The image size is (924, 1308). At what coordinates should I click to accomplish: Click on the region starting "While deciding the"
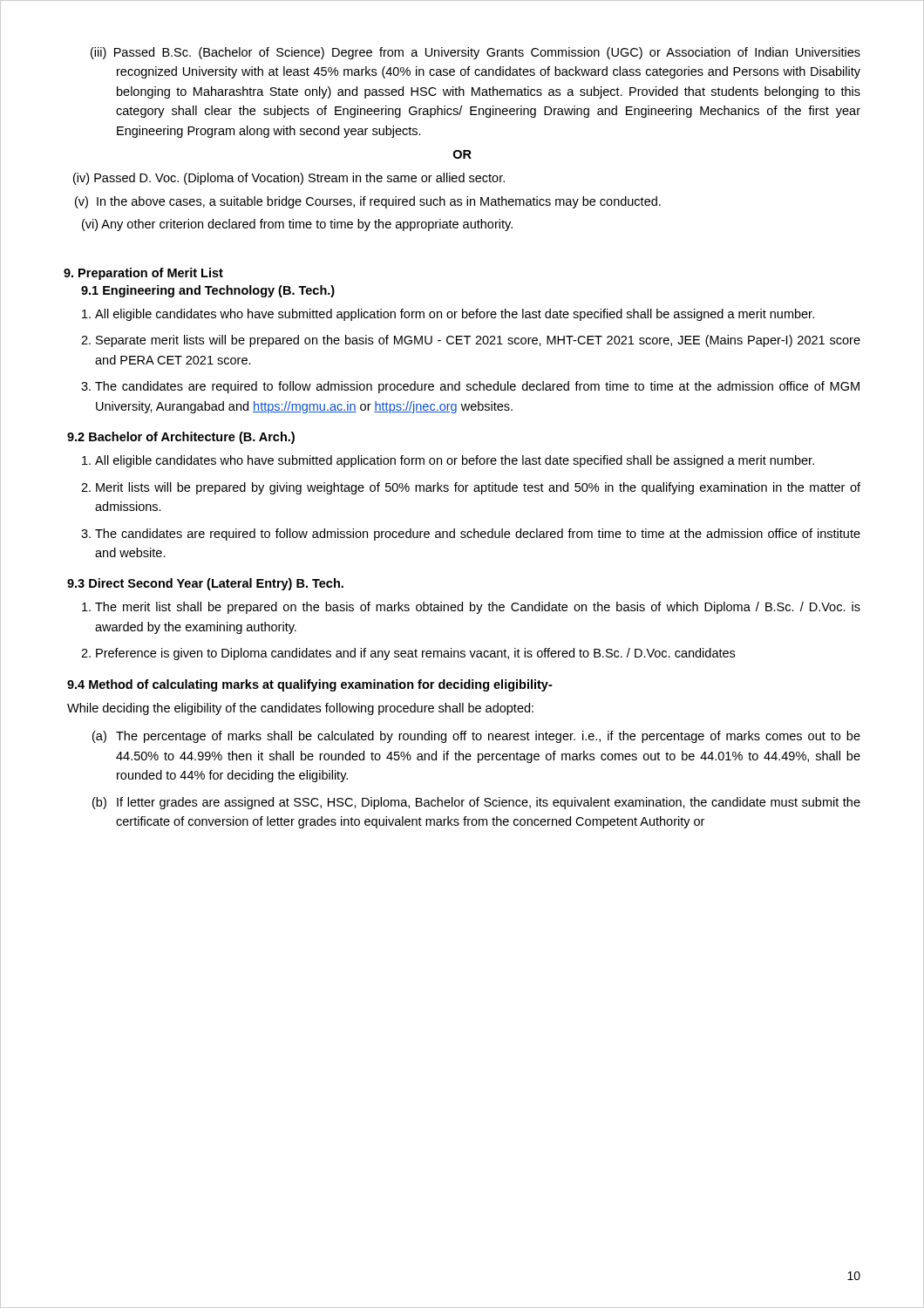click(x=301, y=708)
